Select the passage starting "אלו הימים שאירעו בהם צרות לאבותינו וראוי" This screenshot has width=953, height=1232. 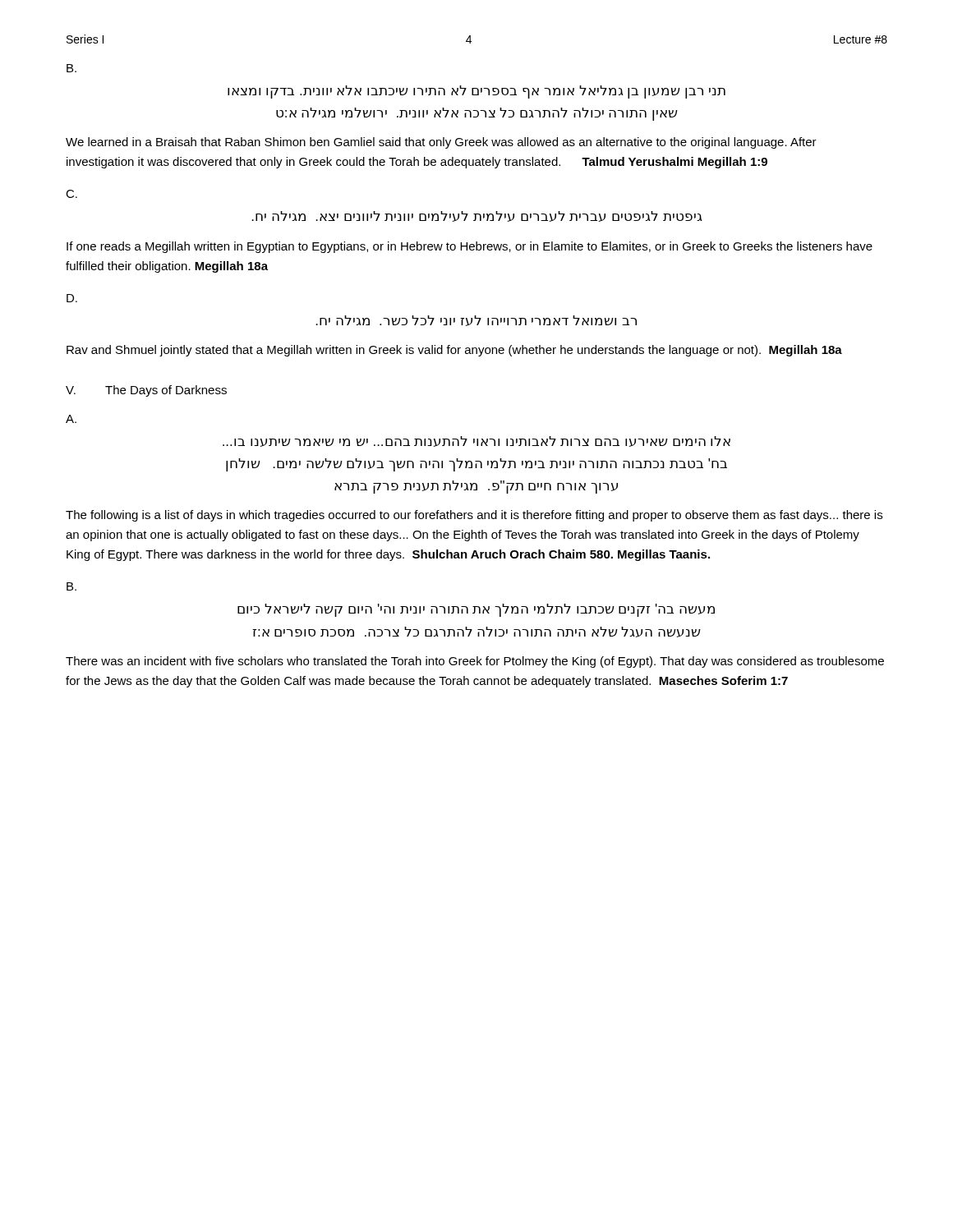click(x=476, y=464)
